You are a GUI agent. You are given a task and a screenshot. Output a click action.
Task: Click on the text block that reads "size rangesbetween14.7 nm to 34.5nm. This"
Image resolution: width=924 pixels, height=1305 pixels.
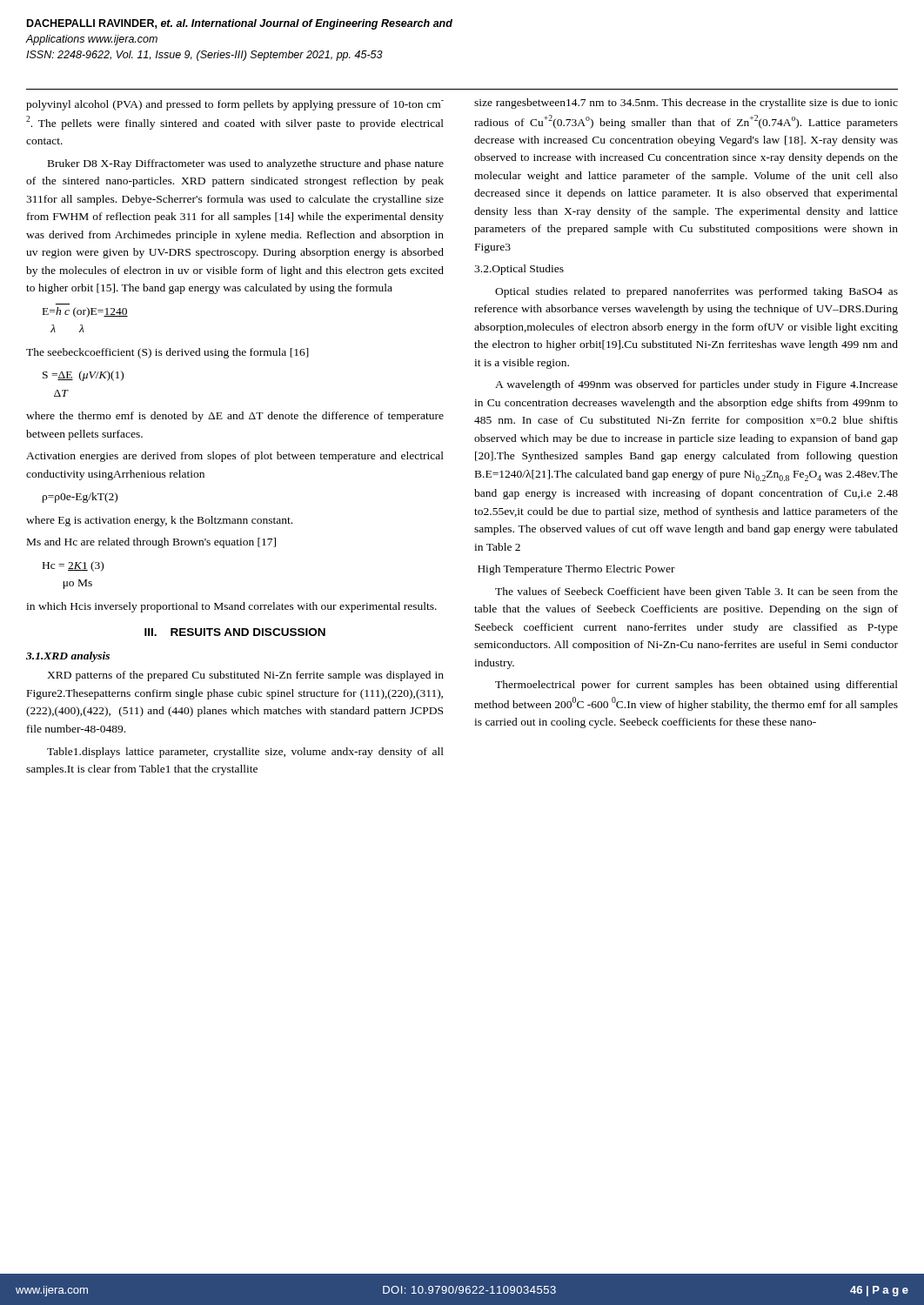click(x=686, y=175)
